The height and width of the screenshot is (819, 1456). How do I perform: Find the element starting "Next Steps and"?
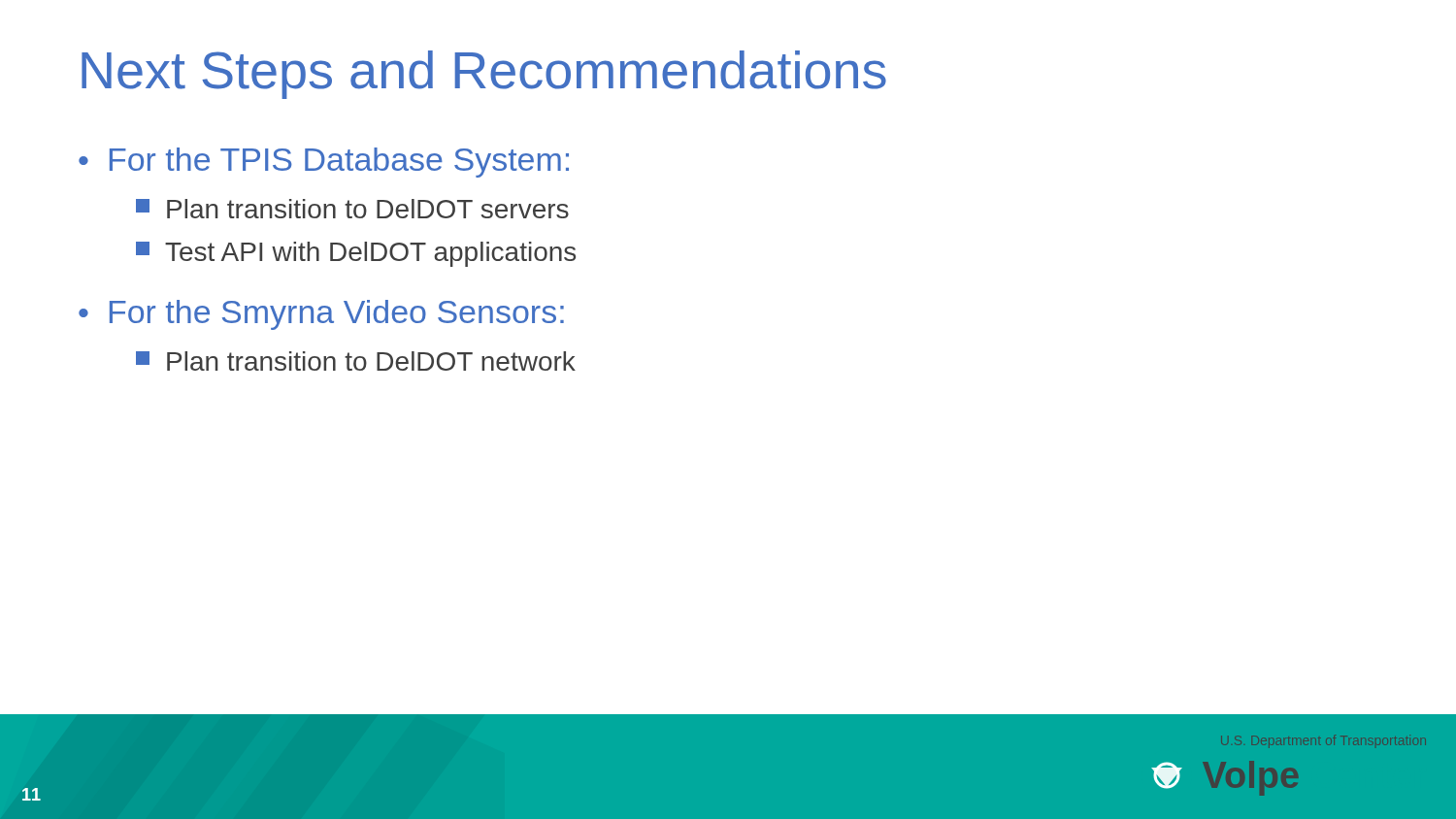pos(483,70)
